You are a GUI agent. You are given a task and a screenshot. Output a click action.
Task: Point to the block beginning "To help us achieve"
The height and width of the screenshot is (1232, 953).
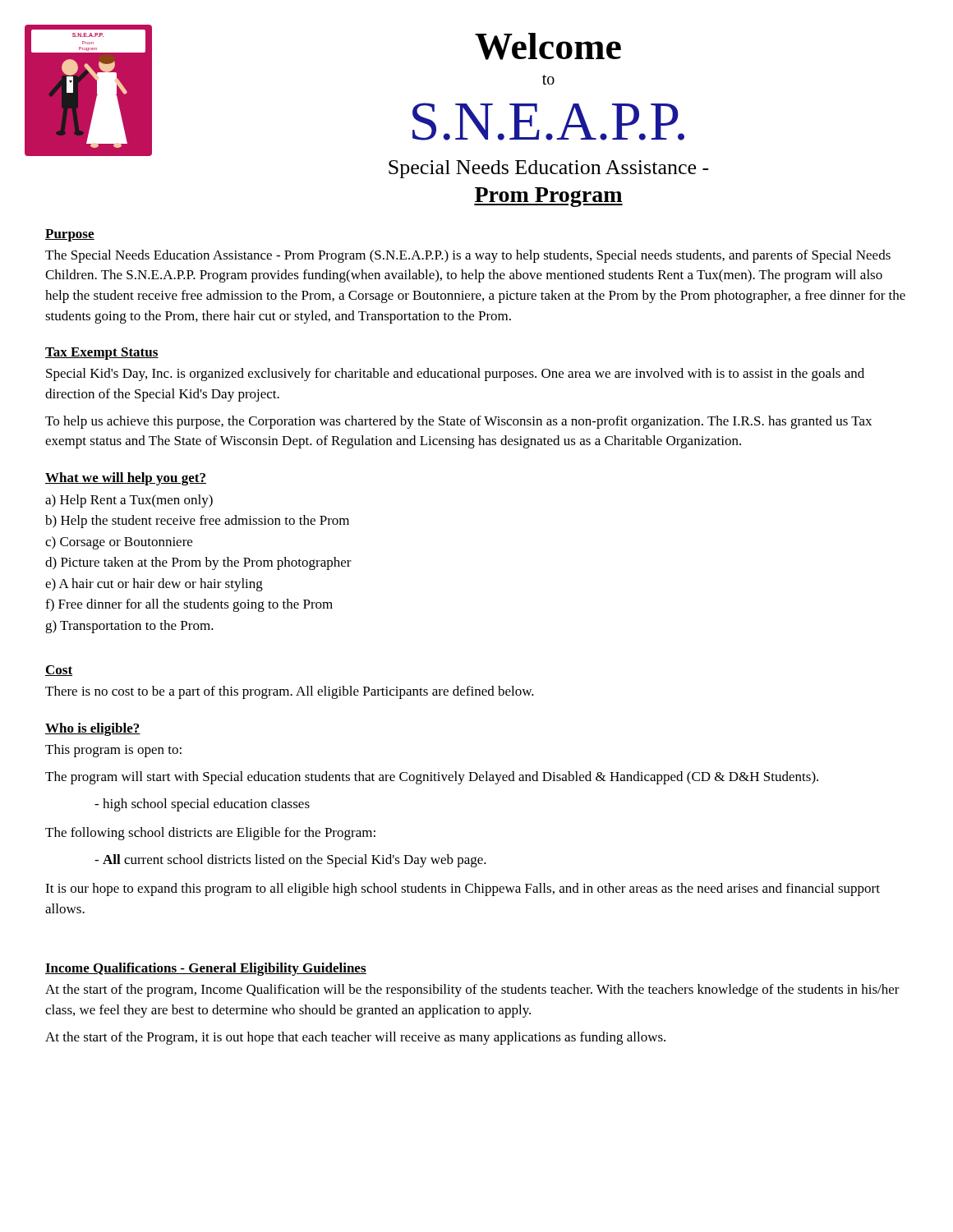pos(459,431)
